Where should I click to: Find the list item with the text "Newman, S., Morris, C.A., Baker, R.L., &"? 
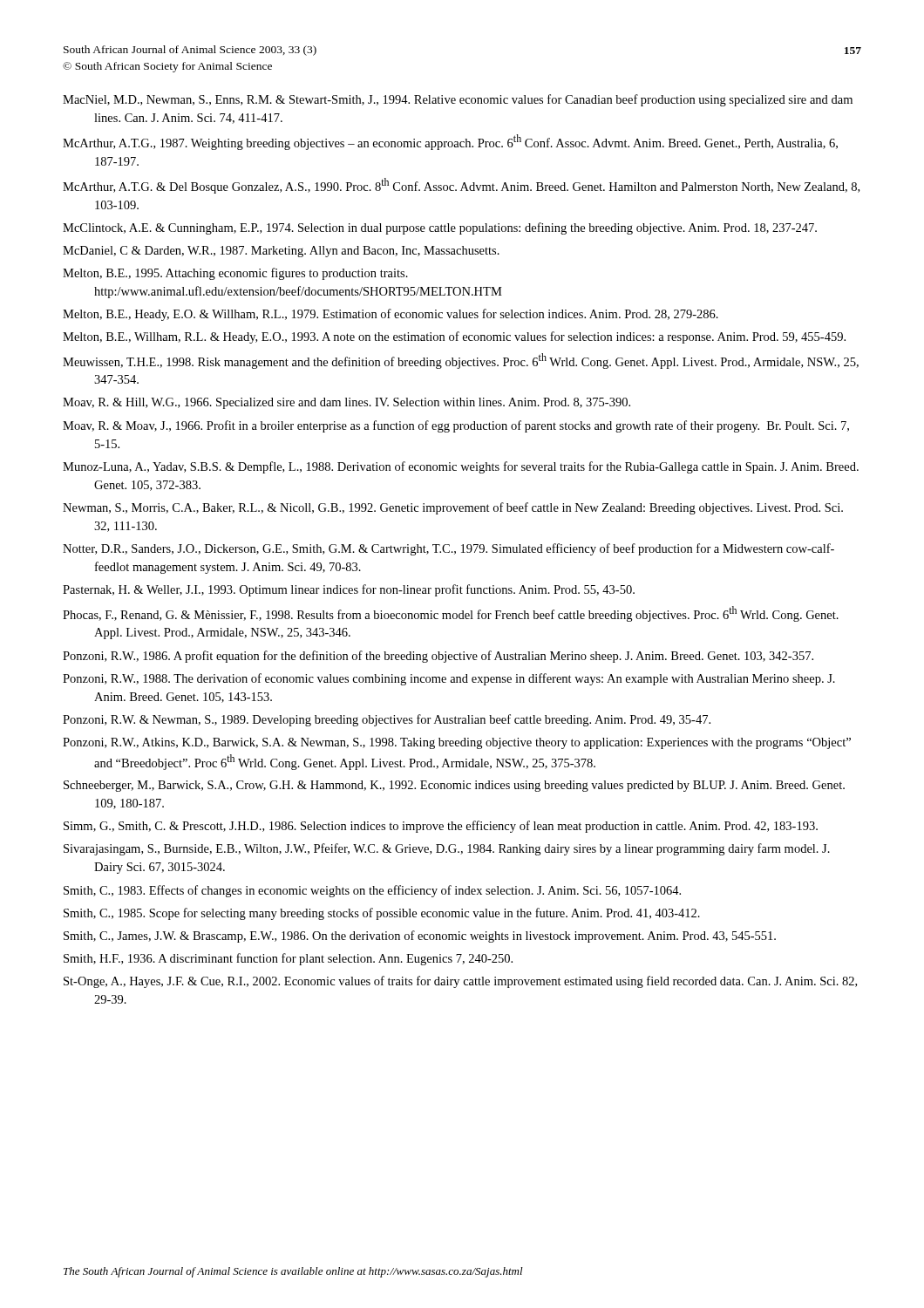pyautogui.click(x=453, y=516)
